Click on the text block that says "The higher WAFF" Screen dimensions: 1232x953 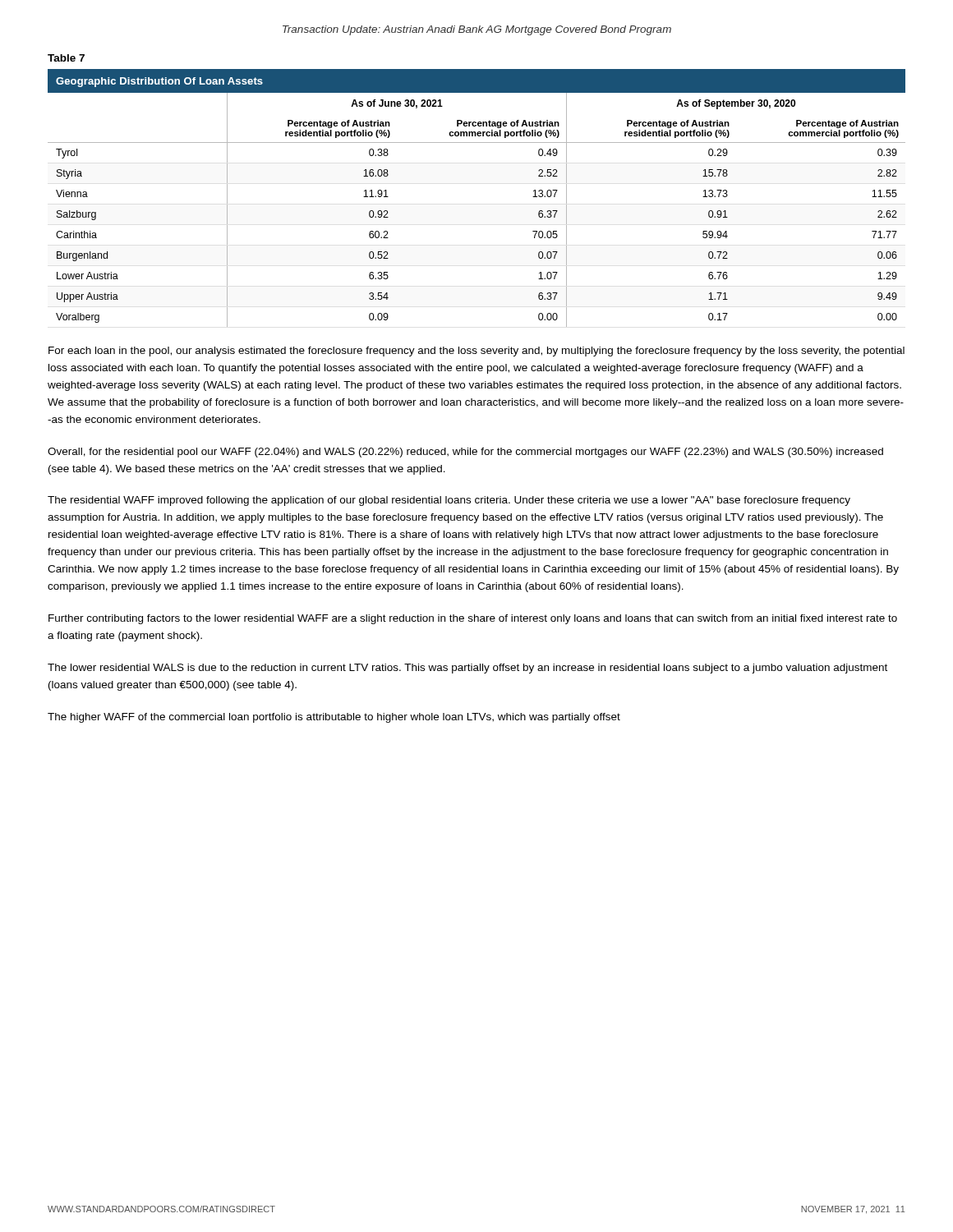[x=334, y=716]
